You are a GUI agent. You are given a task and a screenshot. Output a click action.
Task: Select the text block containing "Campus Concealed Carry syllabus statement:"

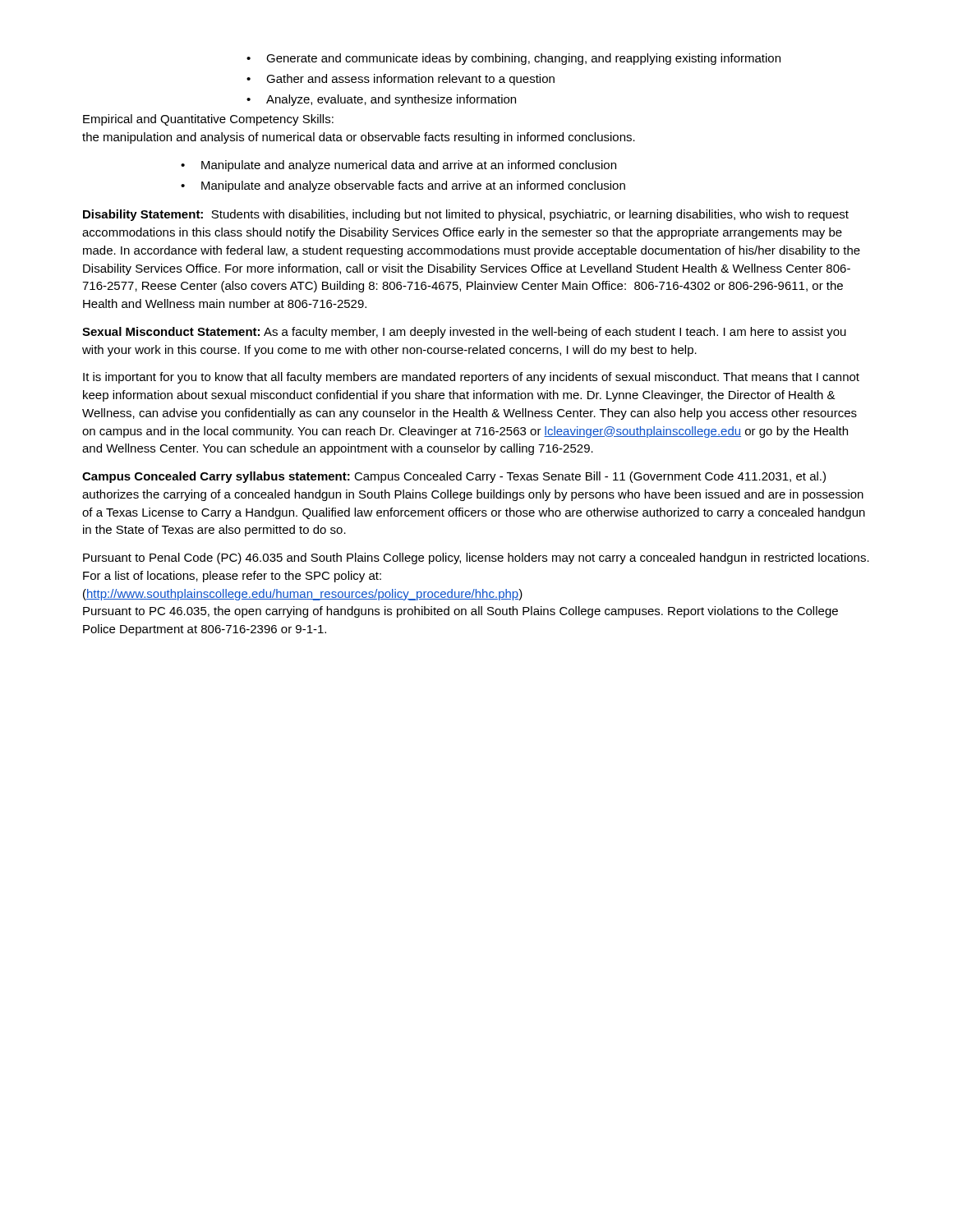tap(474, 503)
